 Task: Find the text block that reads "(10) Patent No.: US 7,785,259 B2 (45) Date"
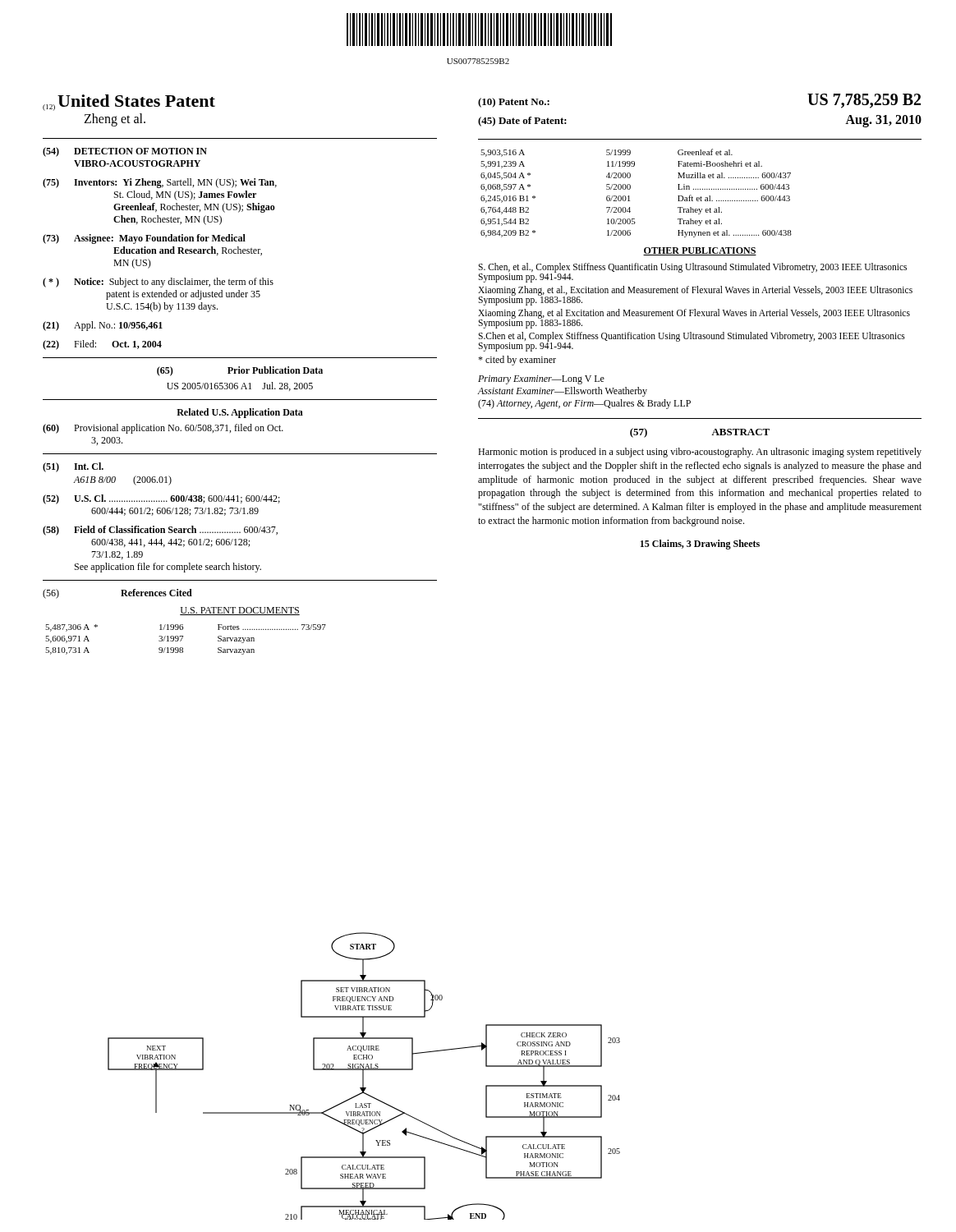(508, 101)
